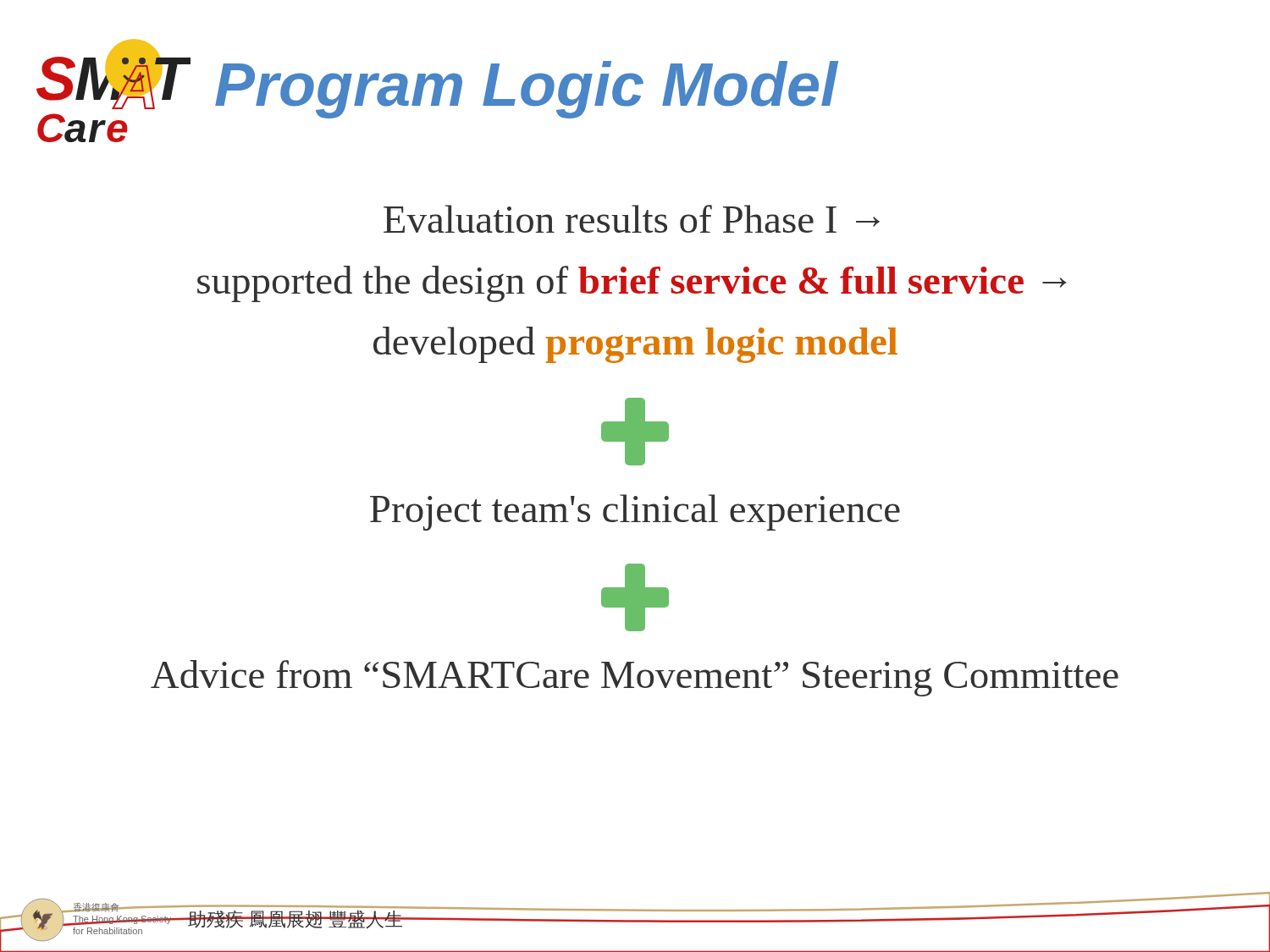This screenshot has width=1270, height=952.
Task: Locate the block of text that opens with "supported the design of brief service &"
Action: (x=635, y=280)
